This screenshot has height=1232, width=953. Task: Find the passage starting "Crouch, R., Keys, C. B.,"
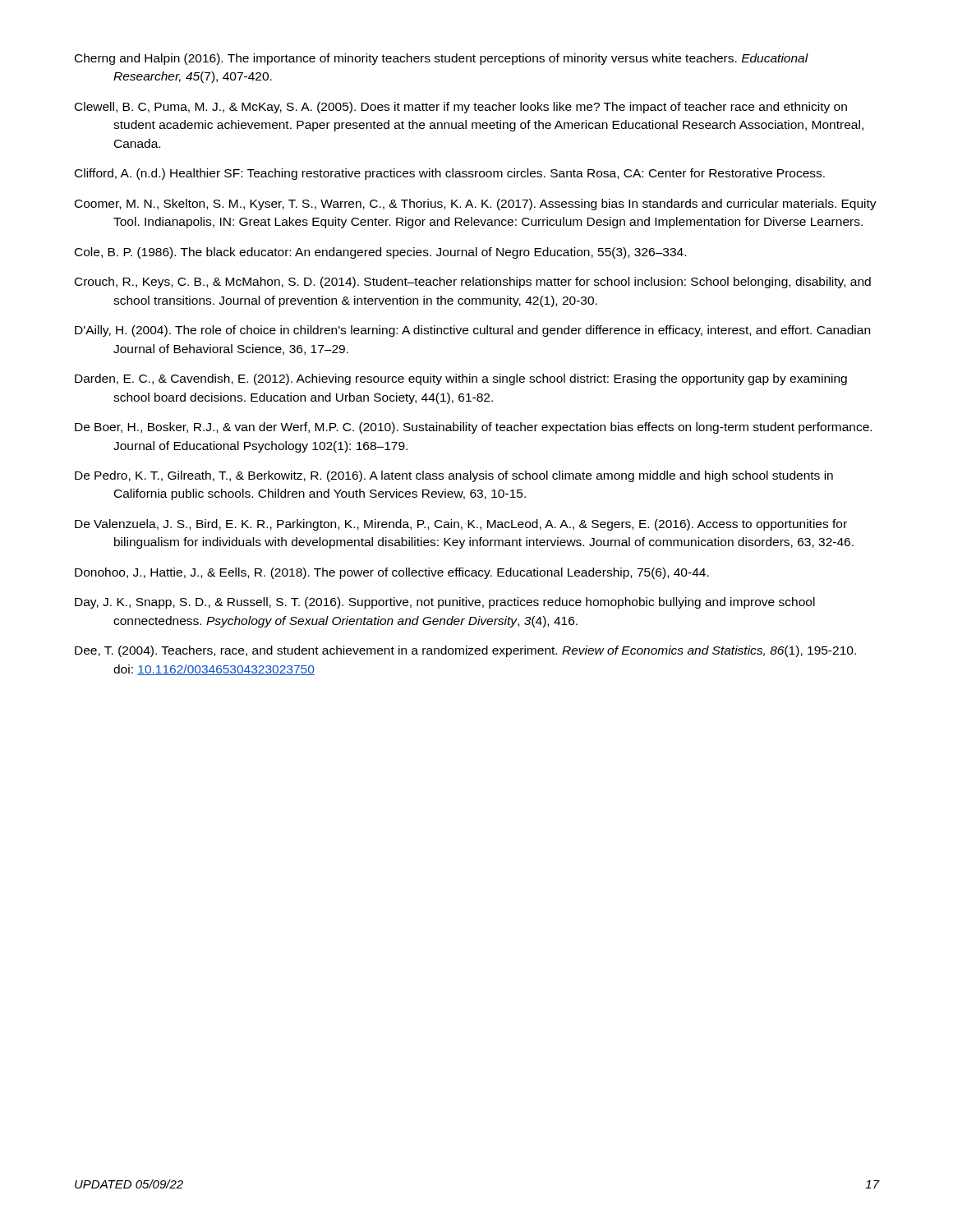click(473, 291)
